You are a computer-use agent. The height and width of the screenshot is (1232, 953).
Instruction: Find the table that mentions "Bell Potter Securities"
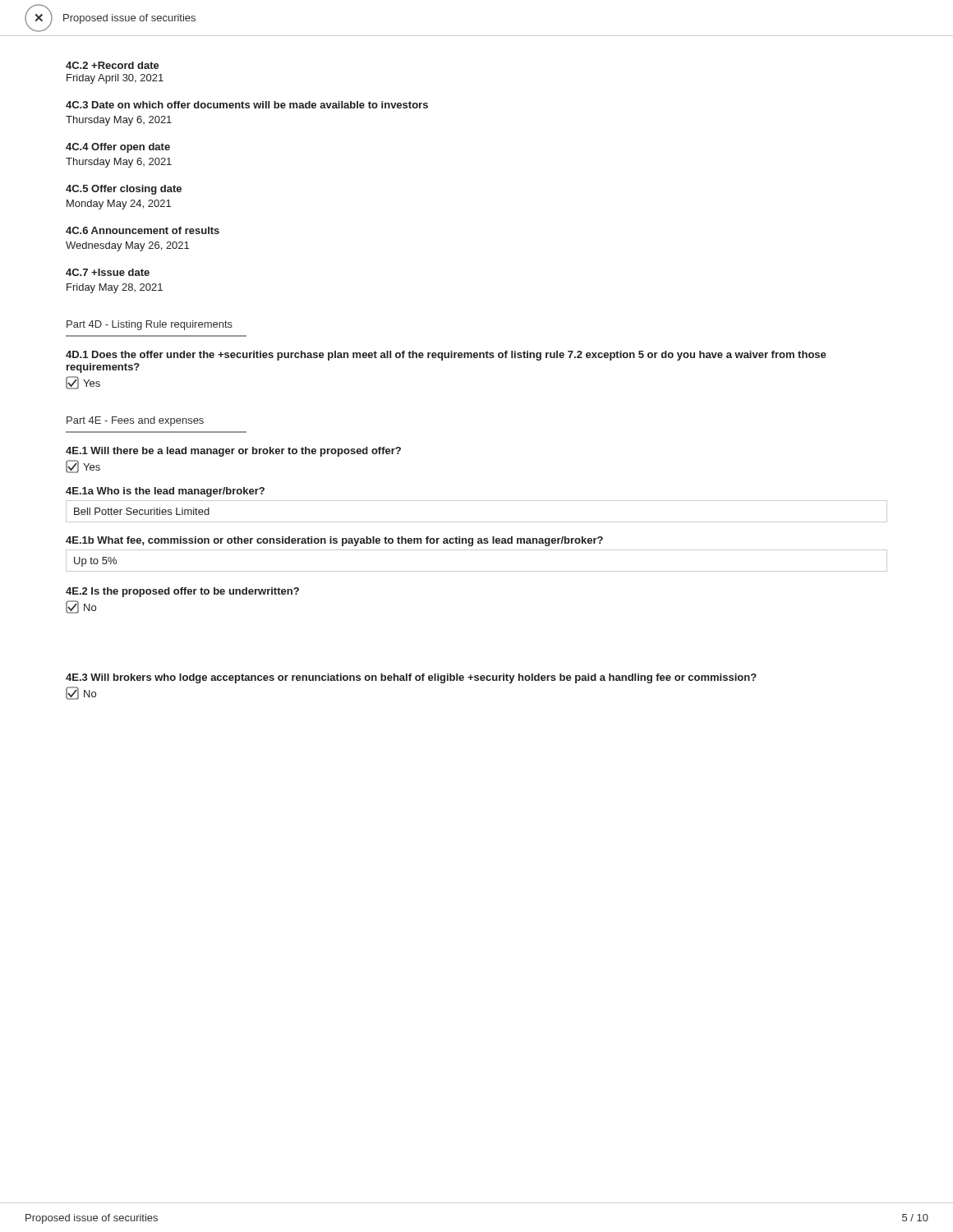(476, 511)
